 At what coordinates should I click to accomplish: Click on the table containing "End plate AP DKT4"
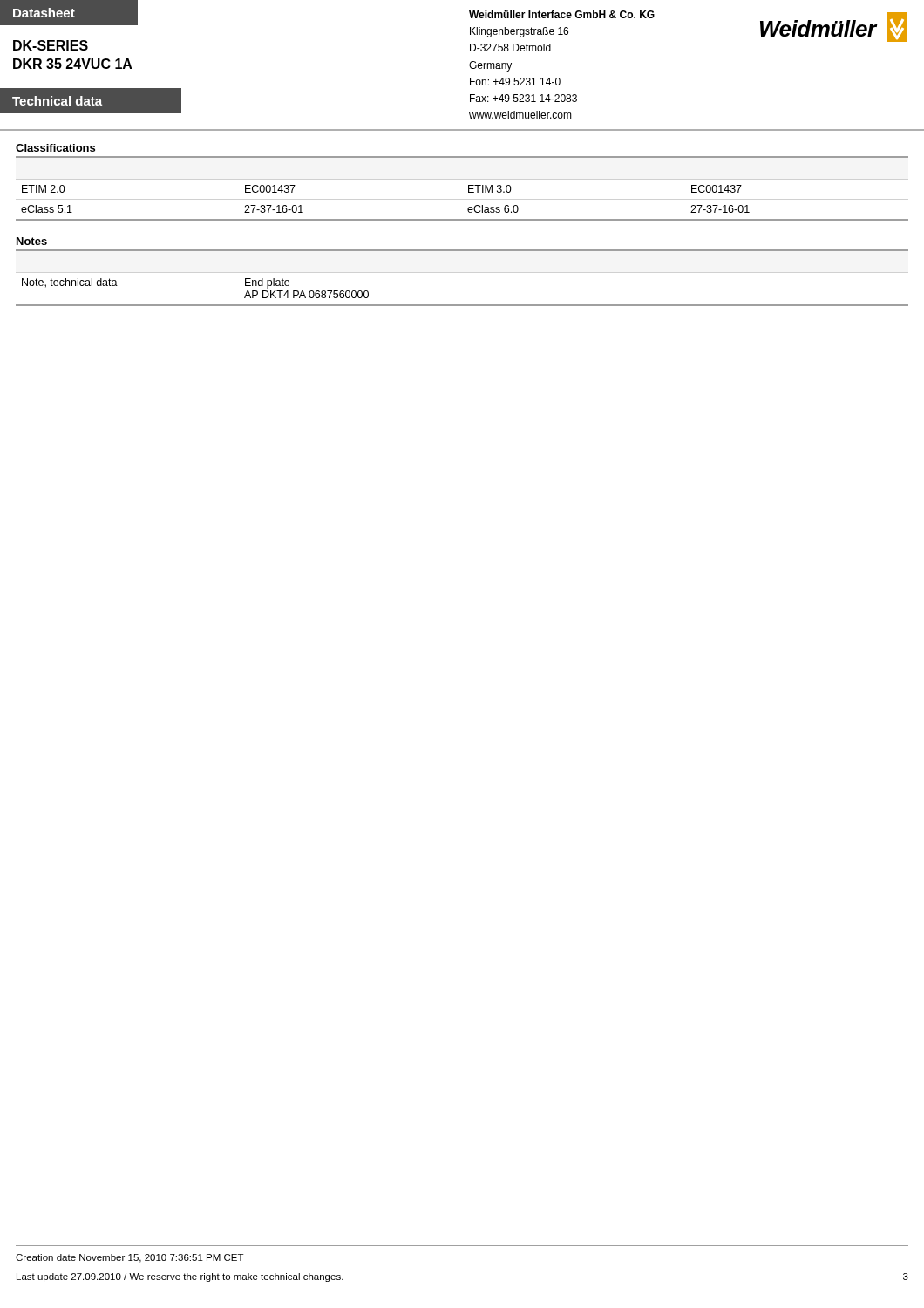[462, 278]
